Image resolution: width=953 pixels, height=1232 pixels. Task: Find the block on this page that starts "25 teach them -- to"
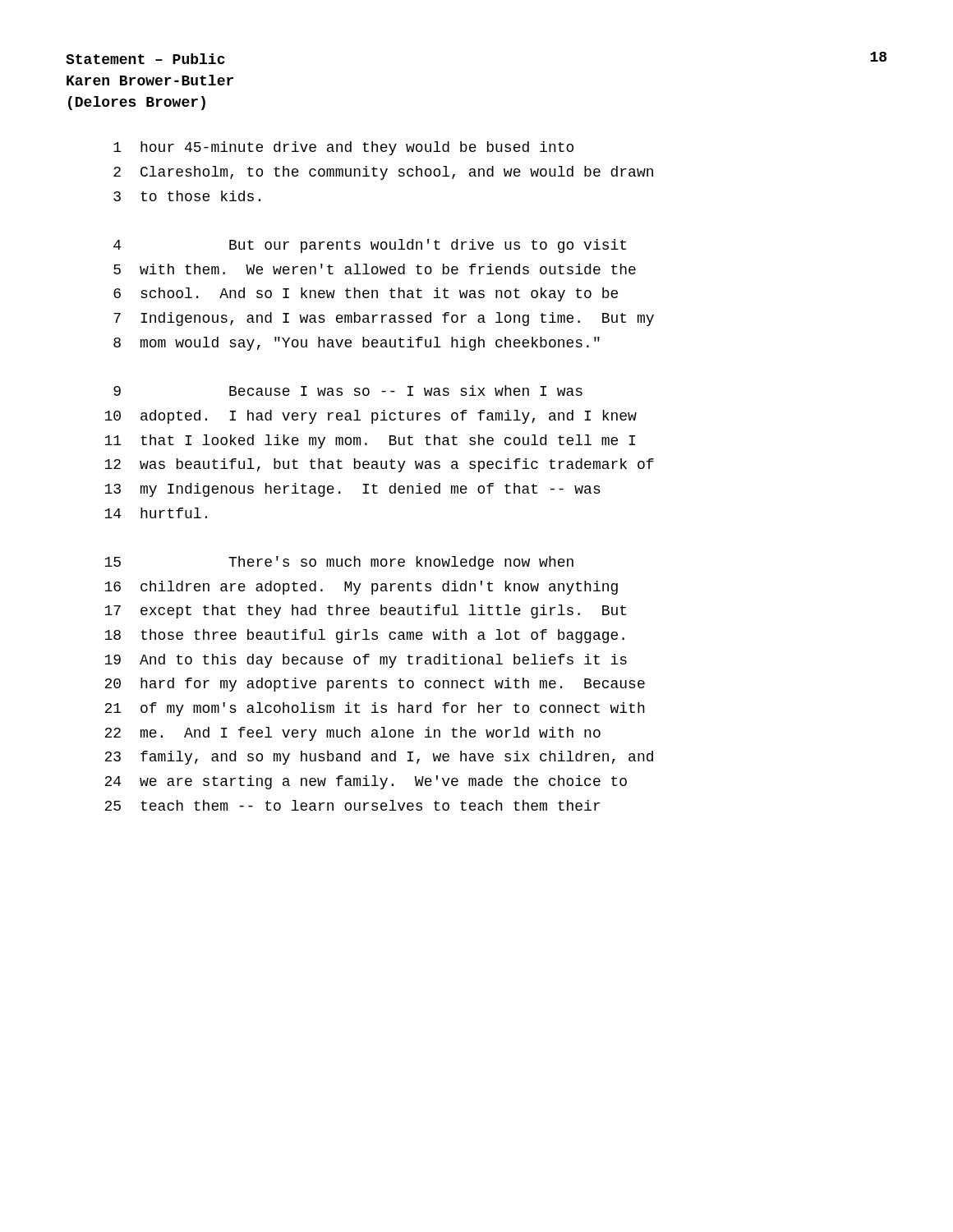(476, 807)
